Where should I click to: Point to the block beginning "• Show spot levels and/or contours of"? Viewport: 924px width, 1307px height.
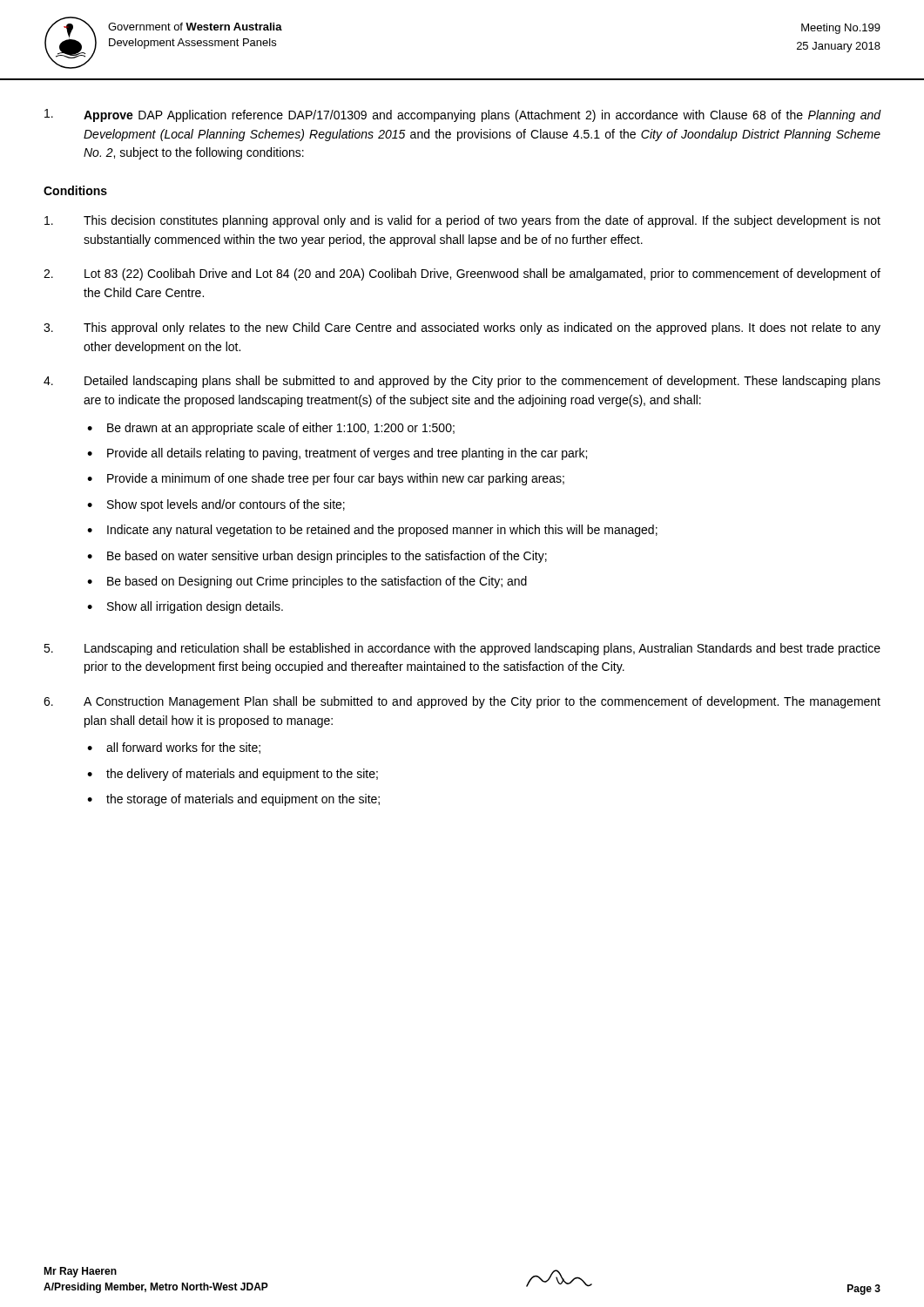pyautogui.click(x=215, y=506)
